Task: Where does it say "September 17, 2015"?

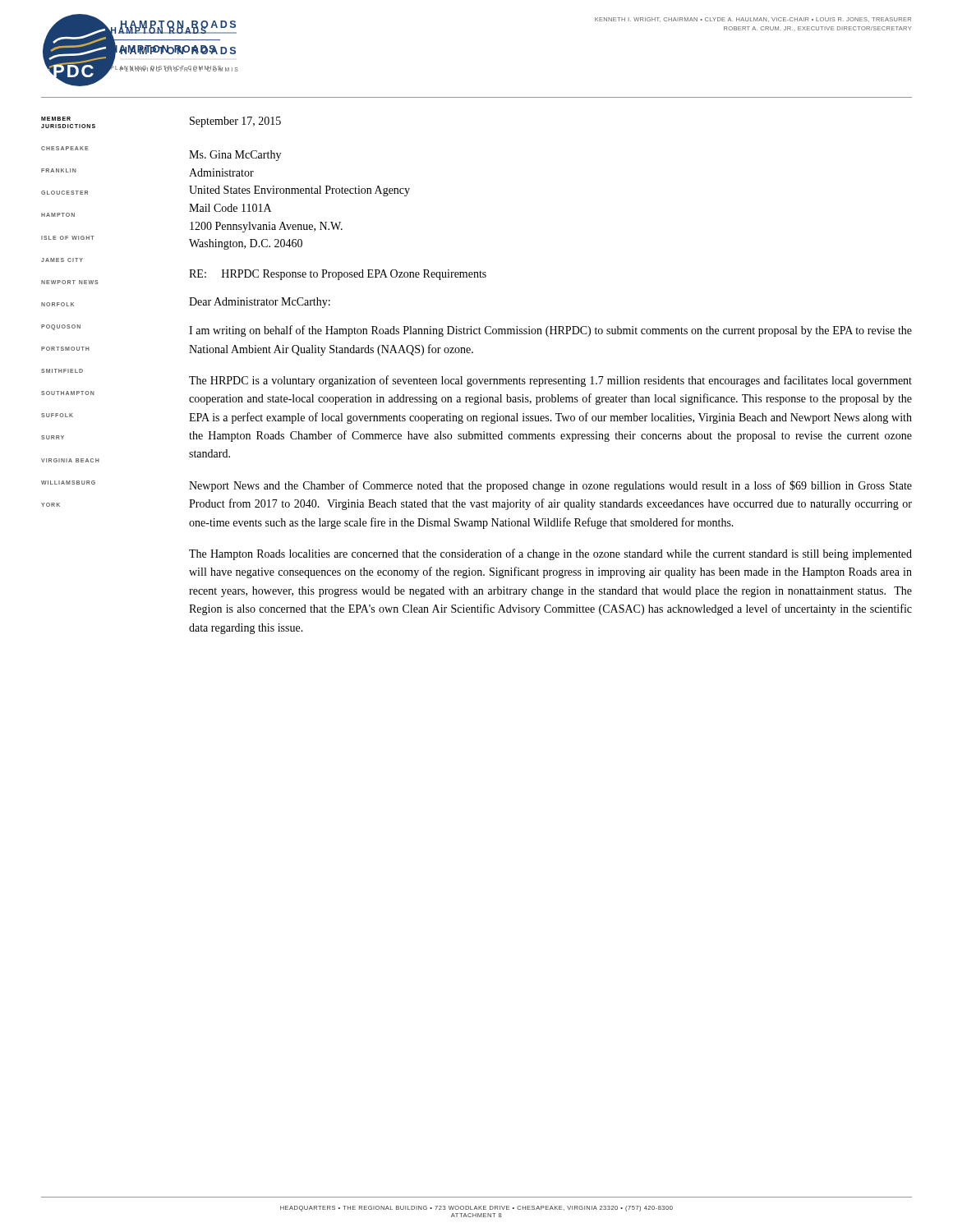Action: [x=235, y=121]
